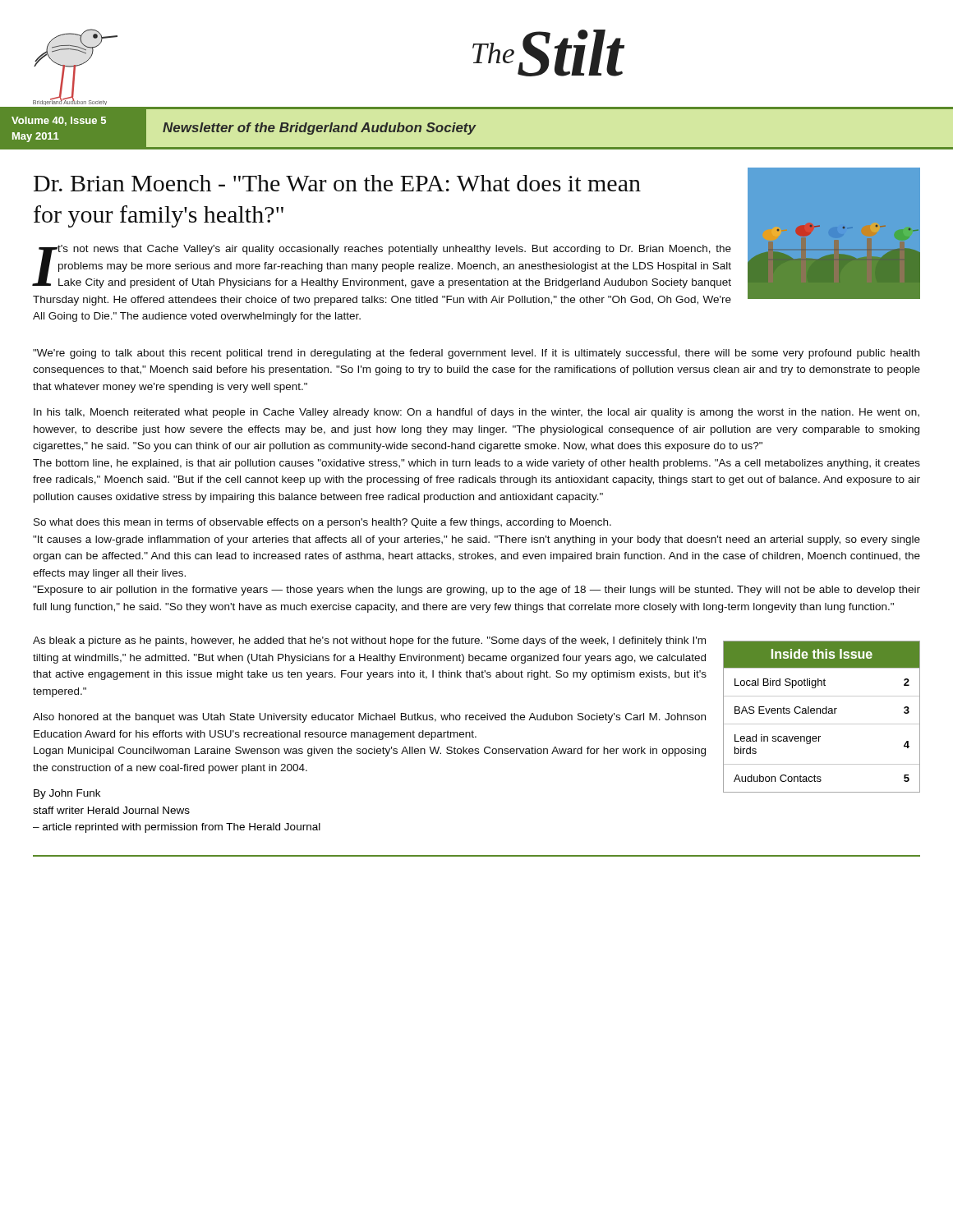This screenshot has height=1232, width=953.
Task: Select the table that reads "BAS Events Calendar"
Action: point(822,717)
